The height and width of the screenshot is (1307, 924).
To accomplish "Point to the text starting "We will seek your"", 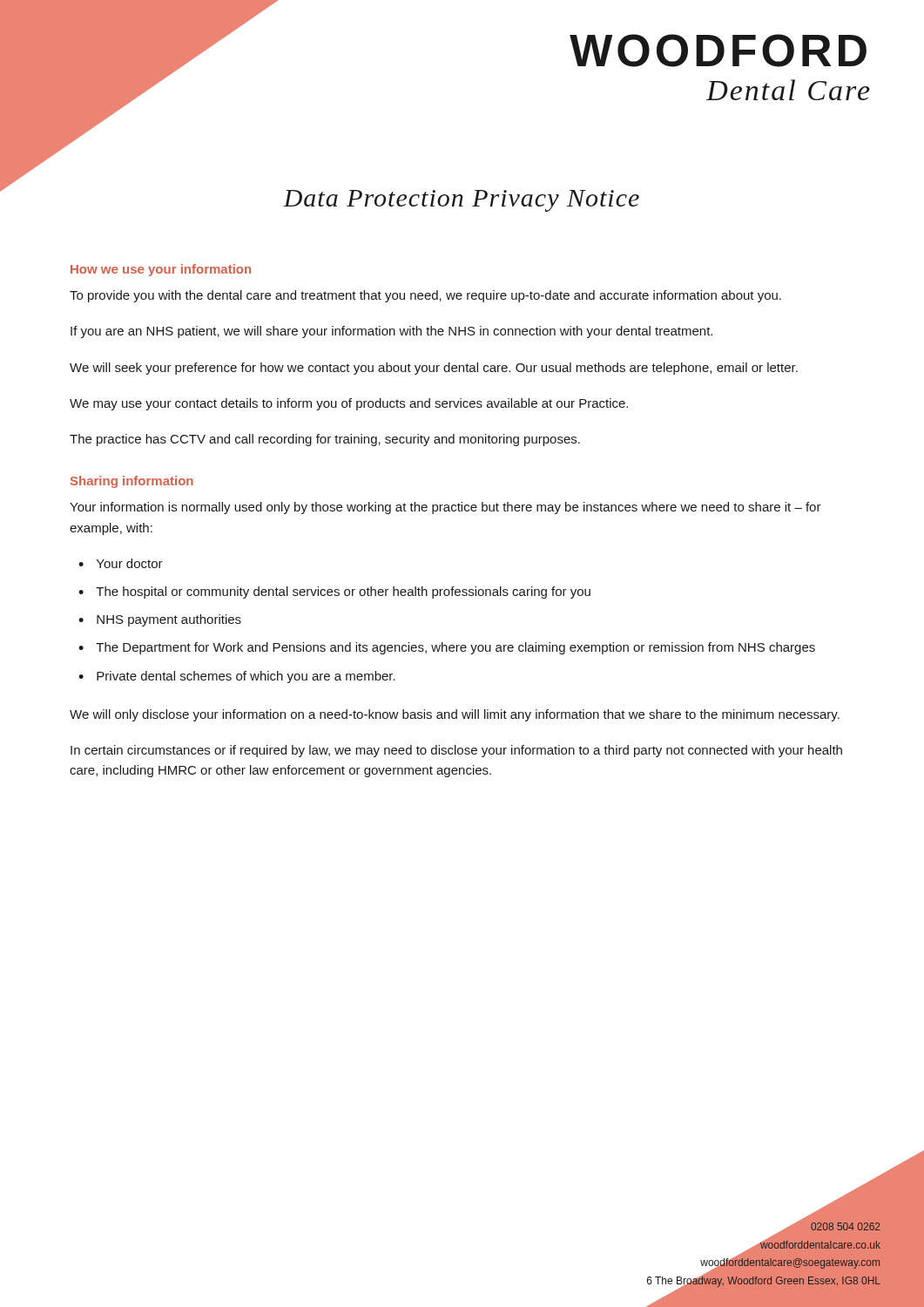I will [462, 367].
